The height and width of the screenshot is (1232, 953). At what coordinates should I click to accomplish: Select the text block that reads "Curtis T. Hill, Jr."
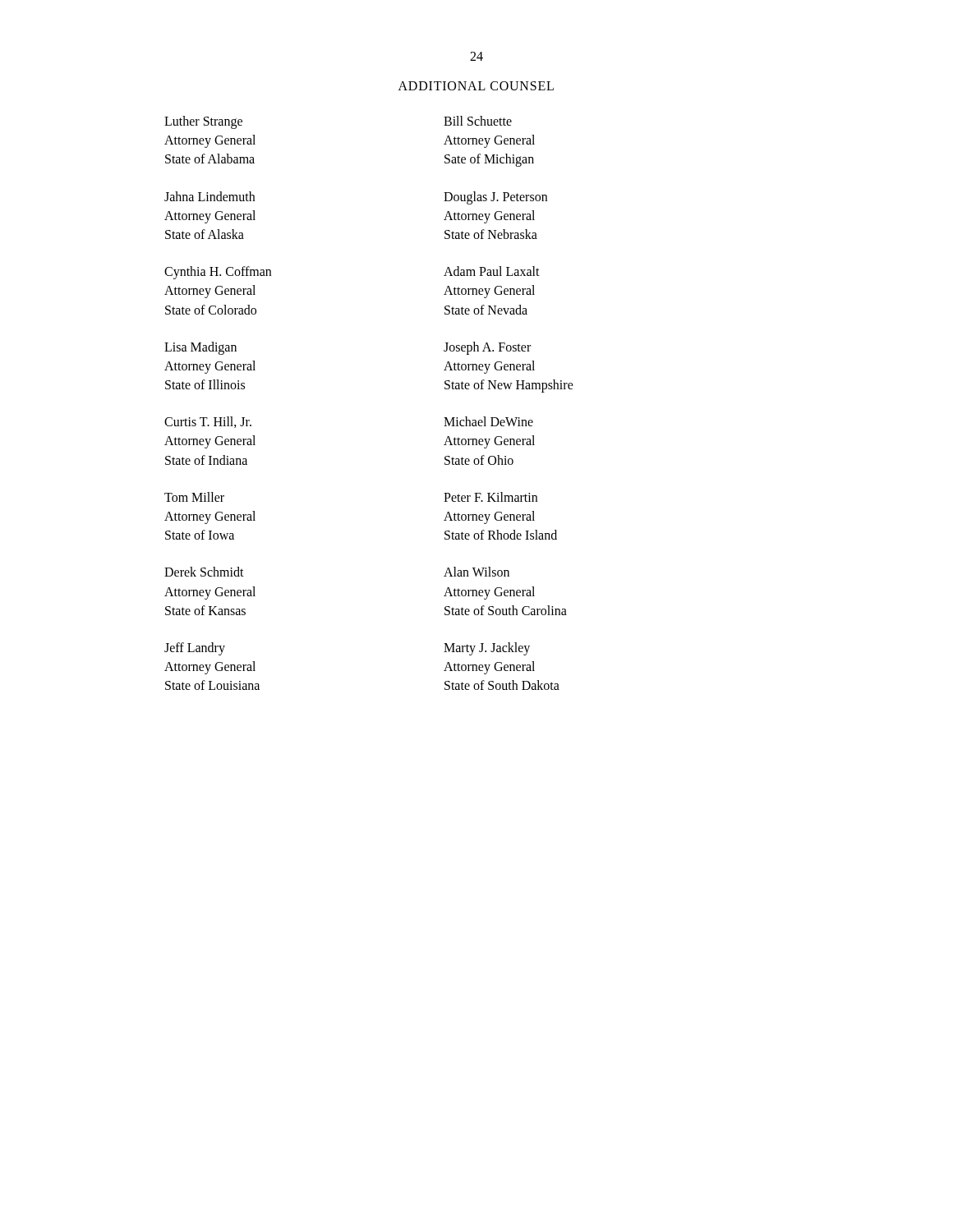tap(208, 422)
